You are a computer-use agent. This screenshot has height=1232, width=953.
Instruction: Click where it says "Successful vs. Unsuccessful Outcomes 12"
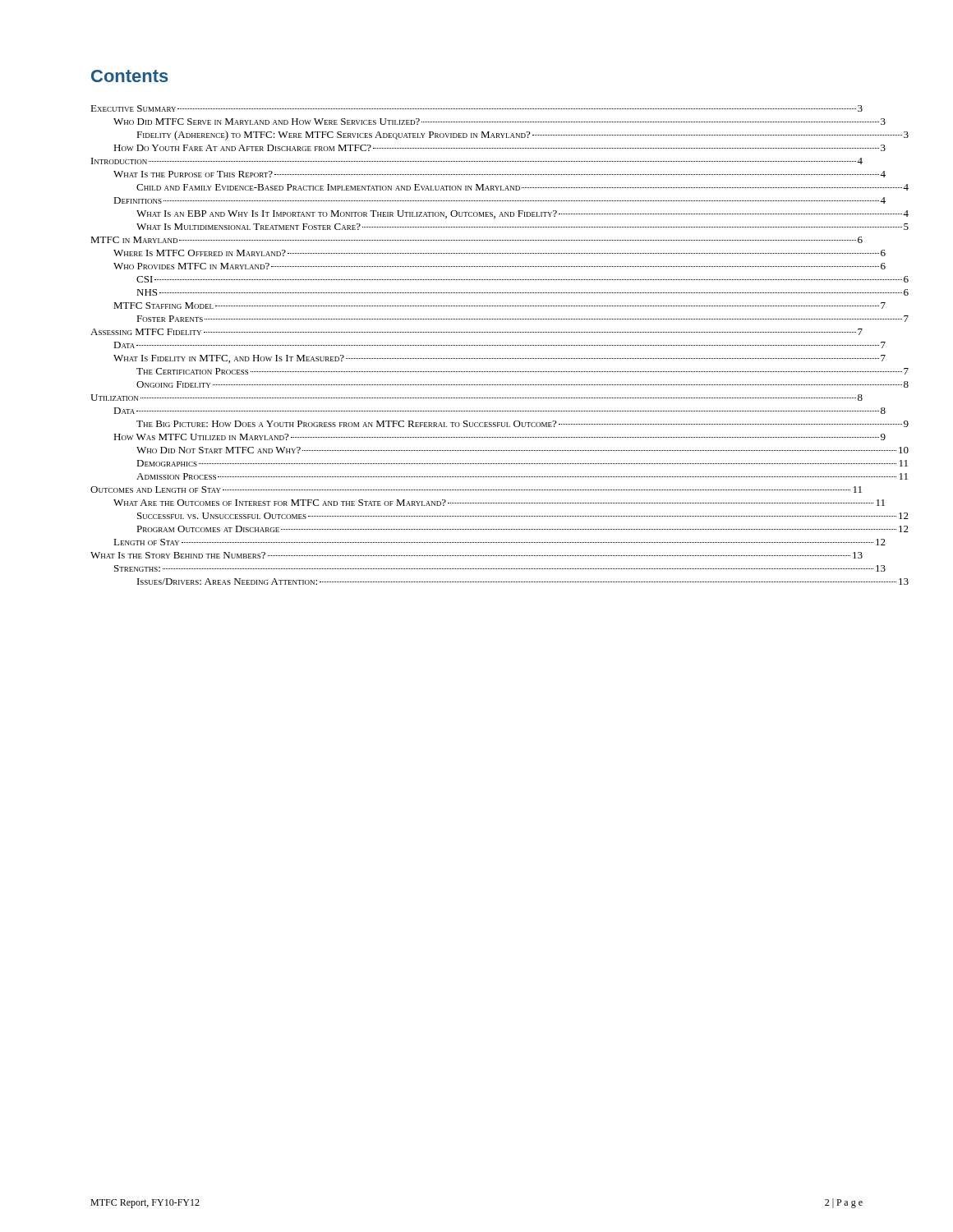[522, 516]
